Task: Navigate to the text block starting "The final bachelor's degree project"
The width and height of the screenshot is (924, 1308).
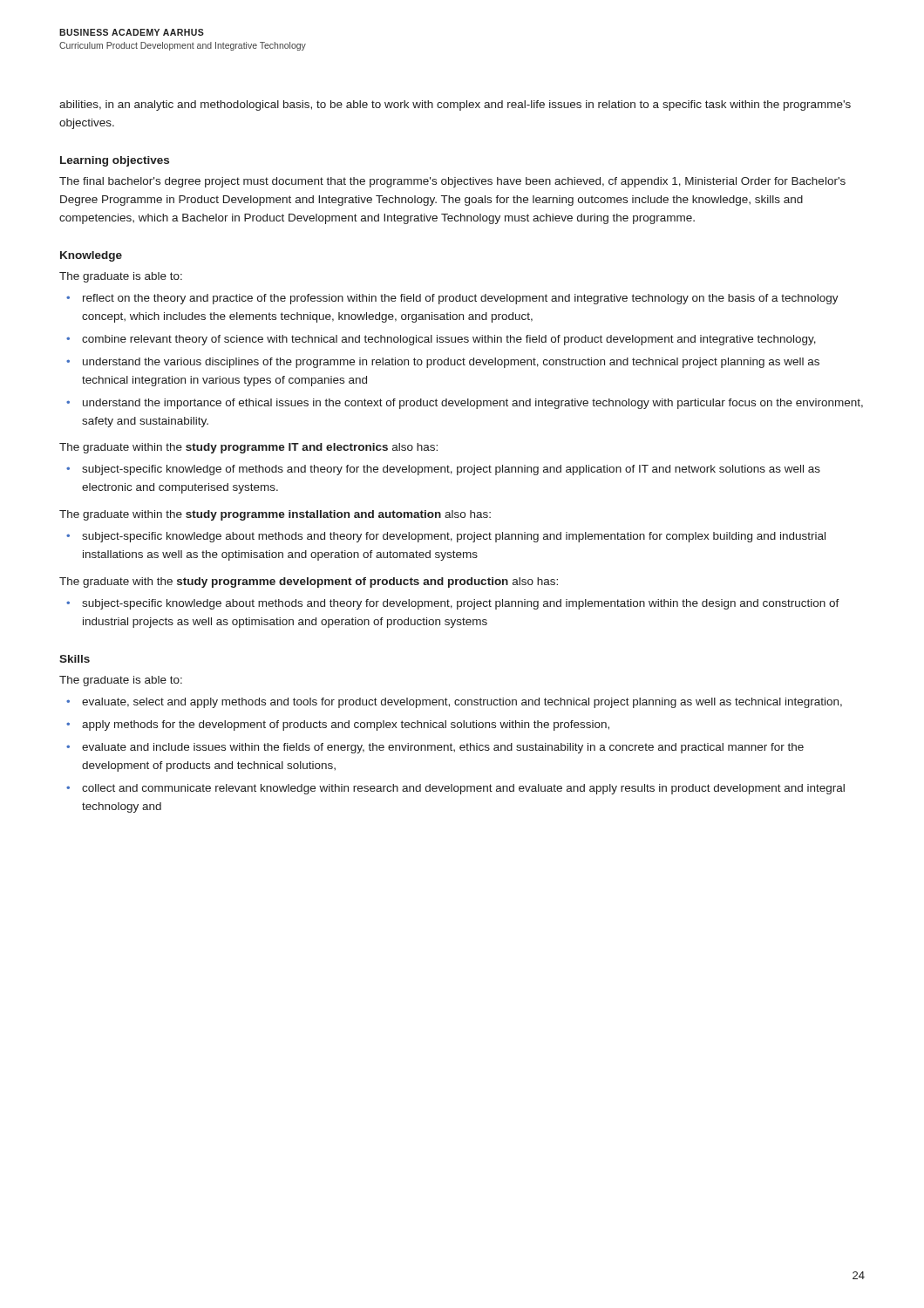Action: point(453,199)
